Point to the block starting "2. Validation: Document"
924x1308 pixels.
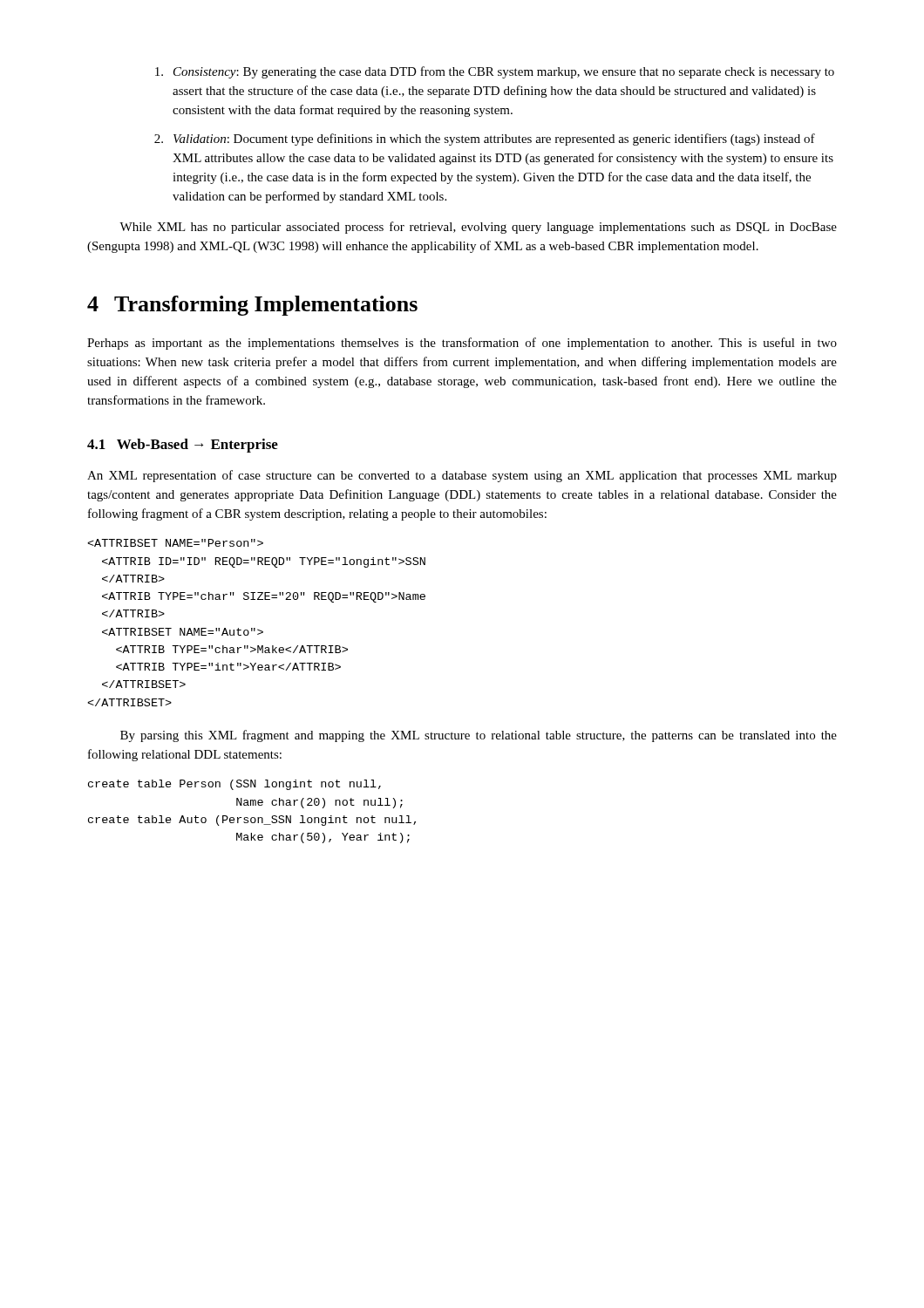coord(488,168)
